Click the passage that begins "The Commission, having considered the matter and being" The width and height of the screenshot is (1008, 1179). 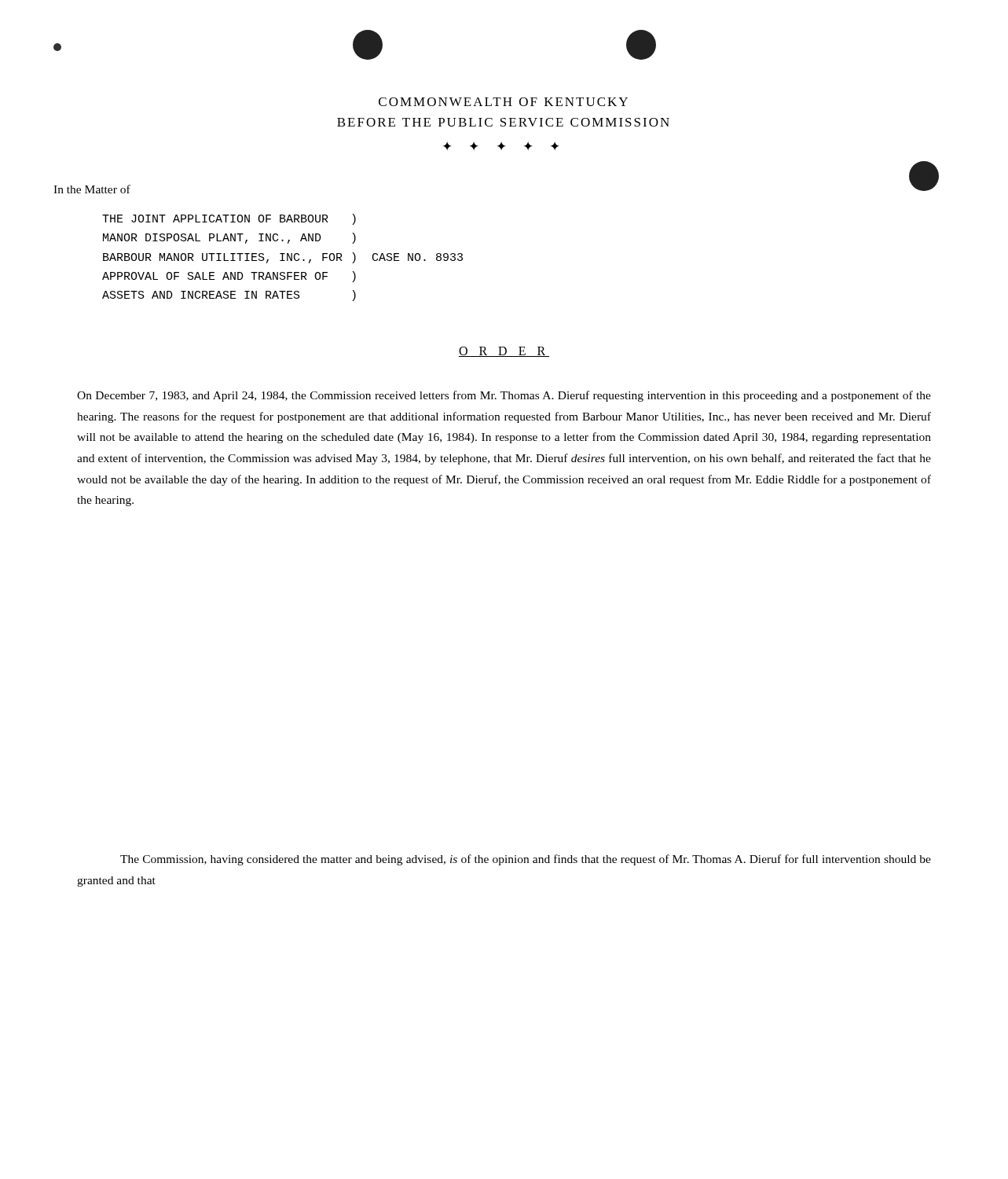[504, 870]
